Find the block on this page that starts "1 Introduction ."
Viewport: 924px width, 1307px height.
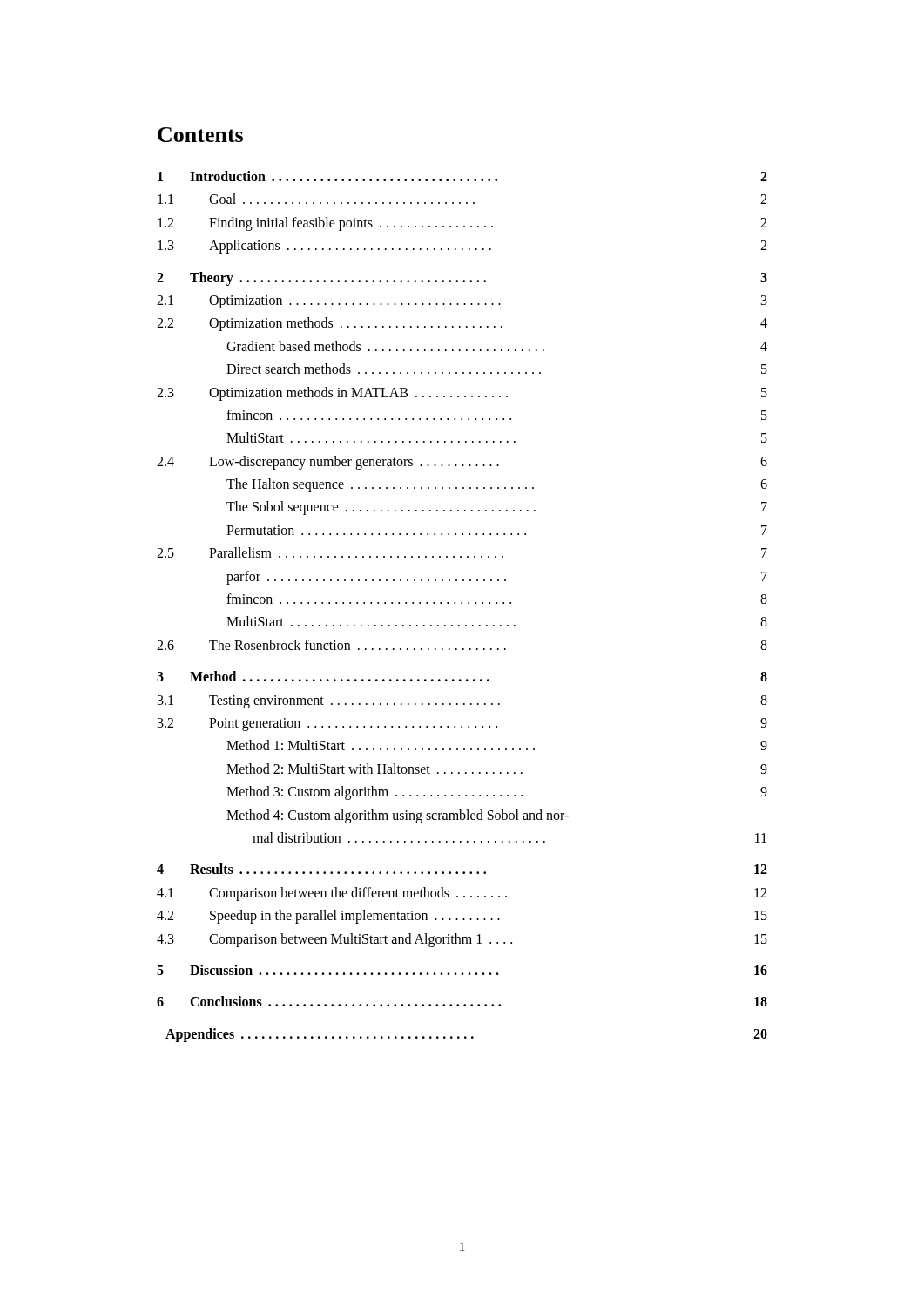coord(462,177)
